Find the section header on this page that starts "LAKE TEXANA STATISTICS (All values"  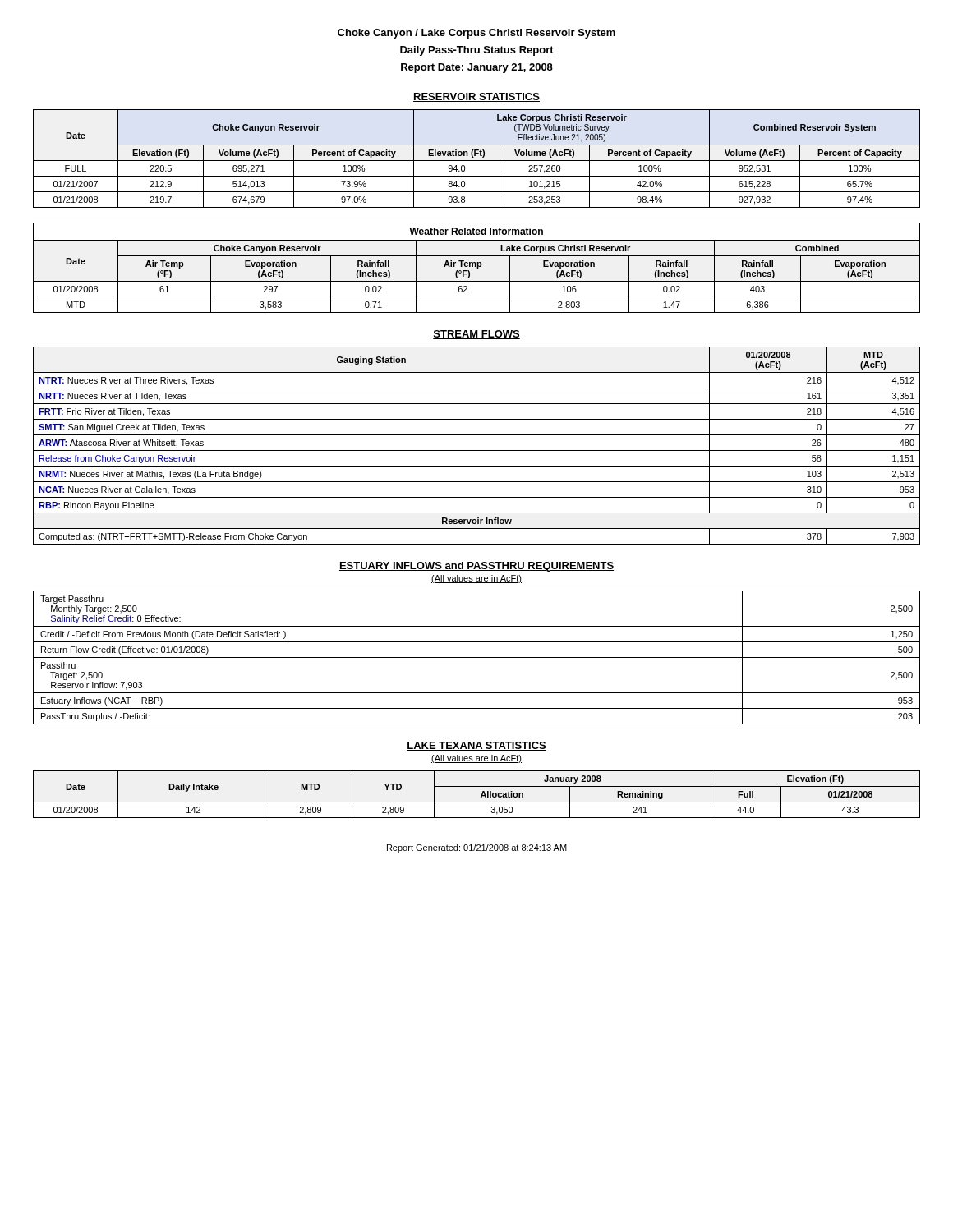coord(476,751)
